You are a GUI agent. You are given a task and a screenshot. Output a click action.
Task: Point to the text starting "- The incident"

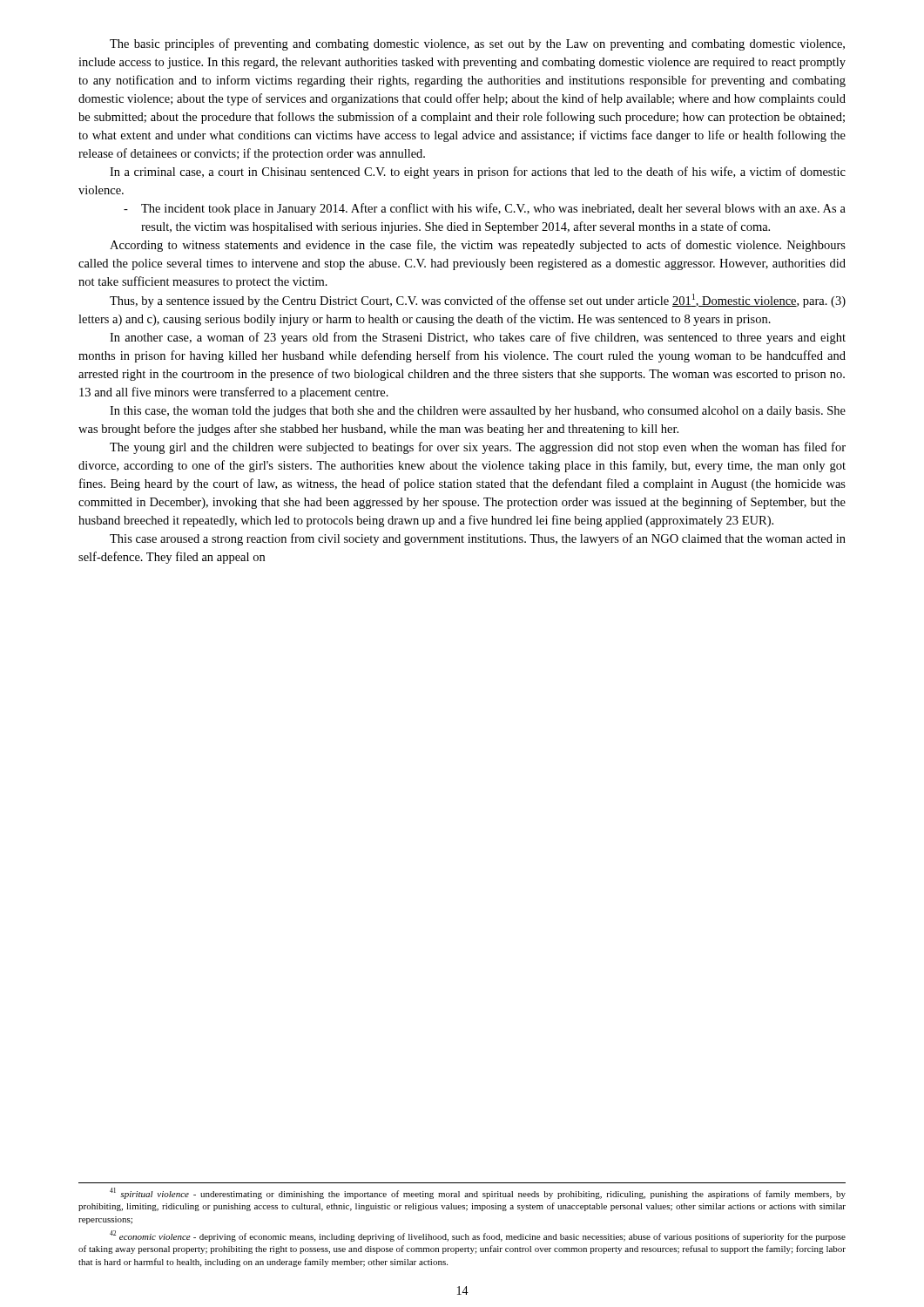[462, 218]
